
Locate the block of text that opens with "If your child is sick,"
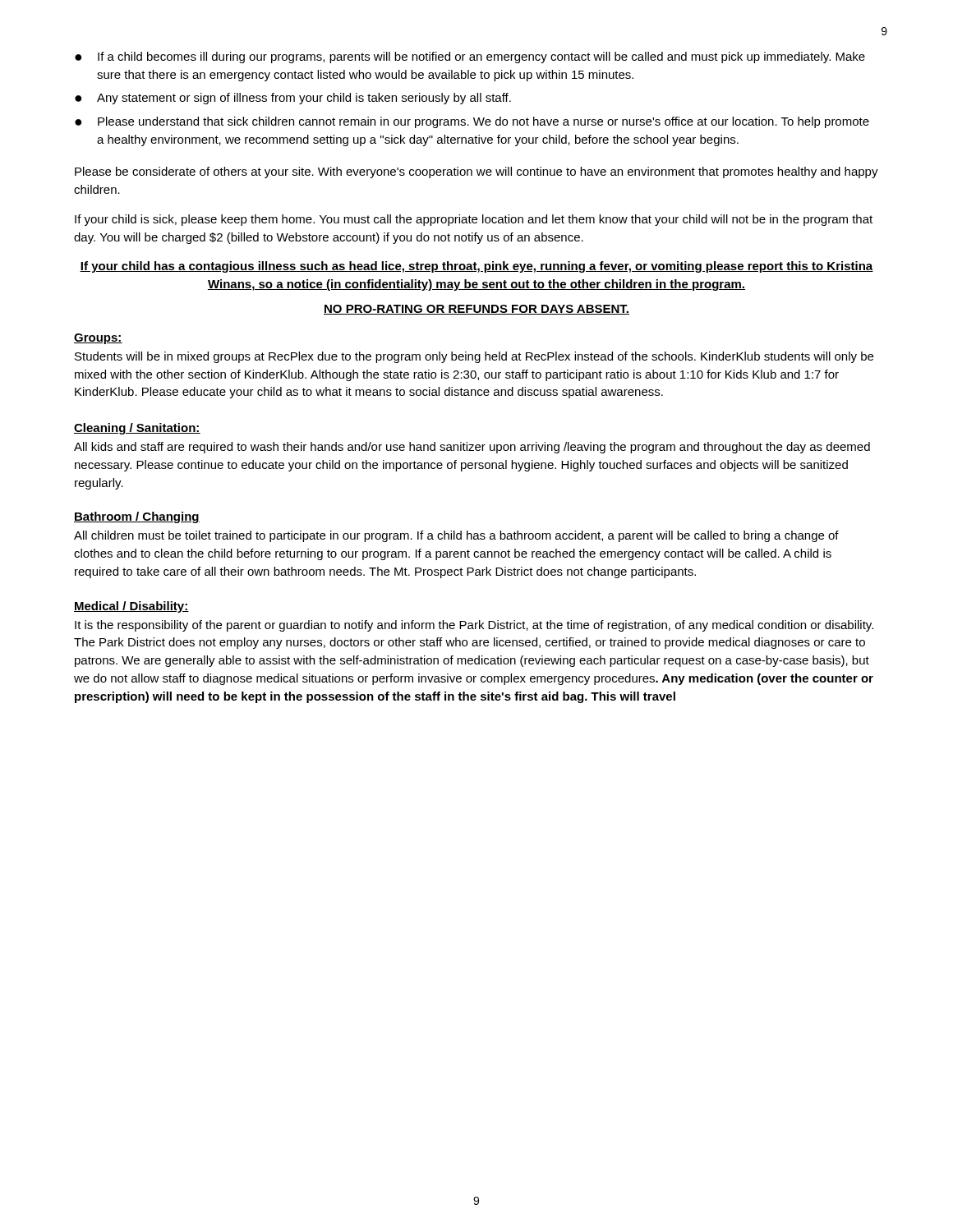[x=473, y=228]
